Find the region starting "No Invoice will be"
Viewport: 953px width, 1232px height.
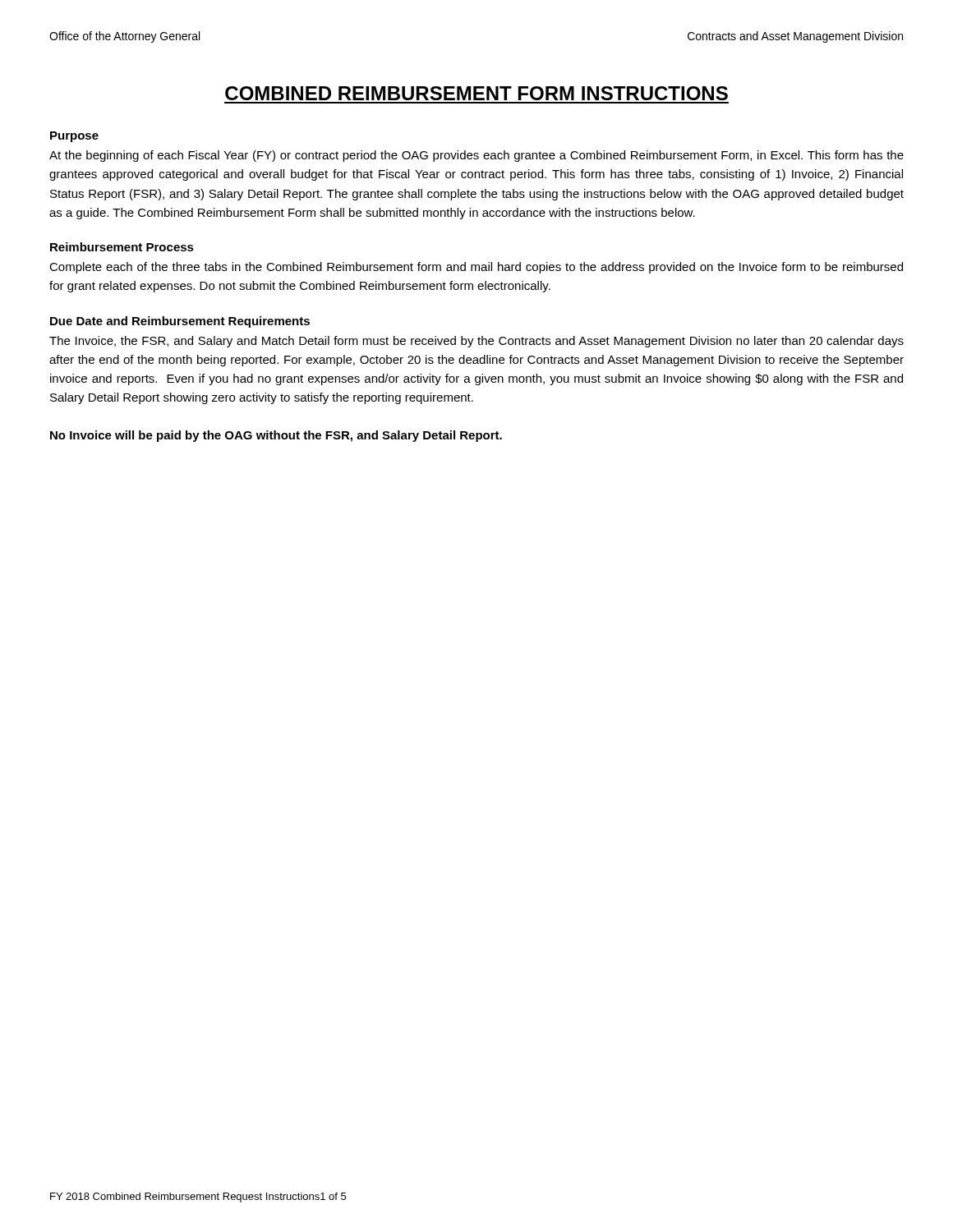point(476,435)
